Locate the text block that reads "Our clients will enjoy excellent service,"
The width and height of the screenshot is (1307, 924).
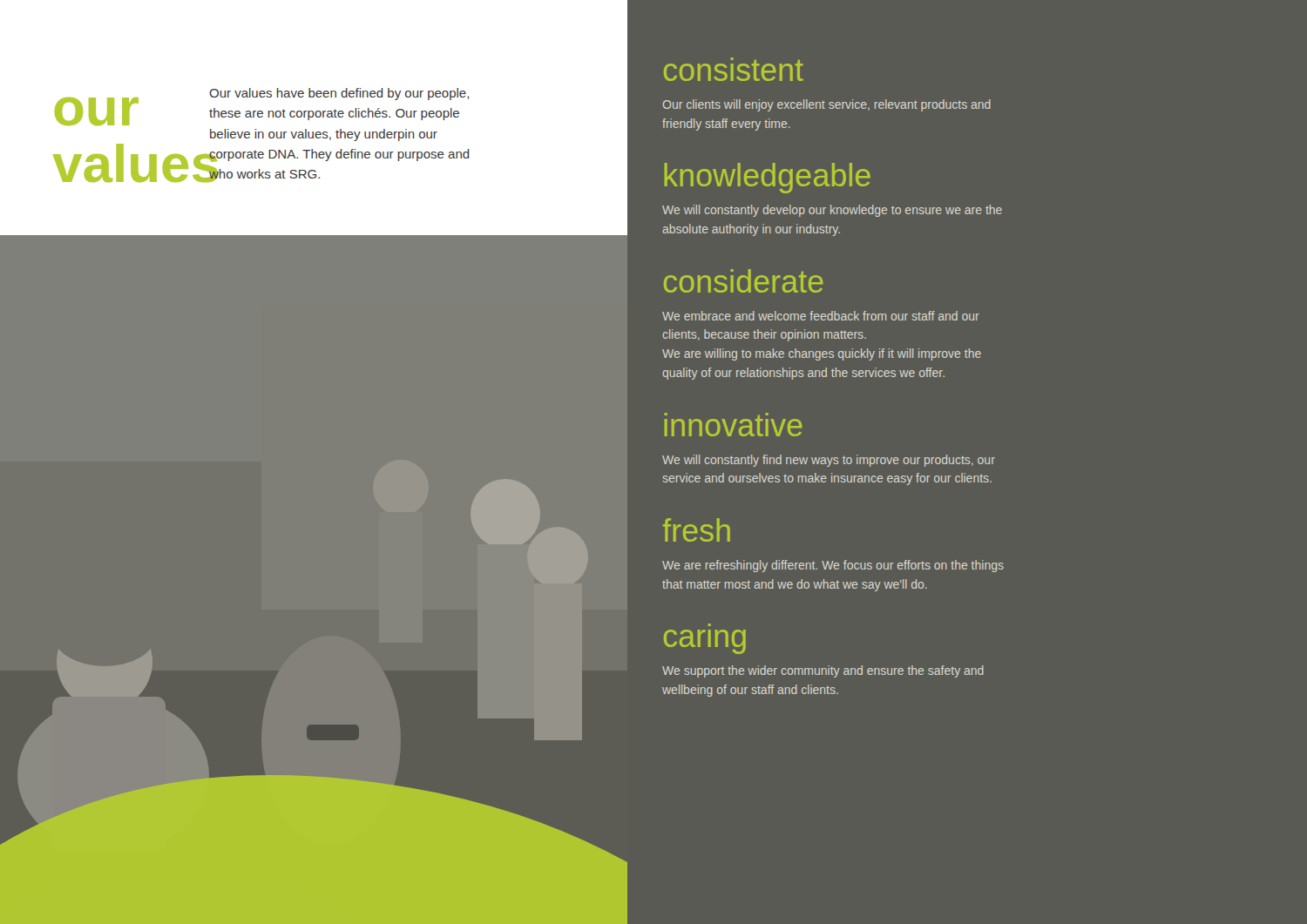point(958,115)
